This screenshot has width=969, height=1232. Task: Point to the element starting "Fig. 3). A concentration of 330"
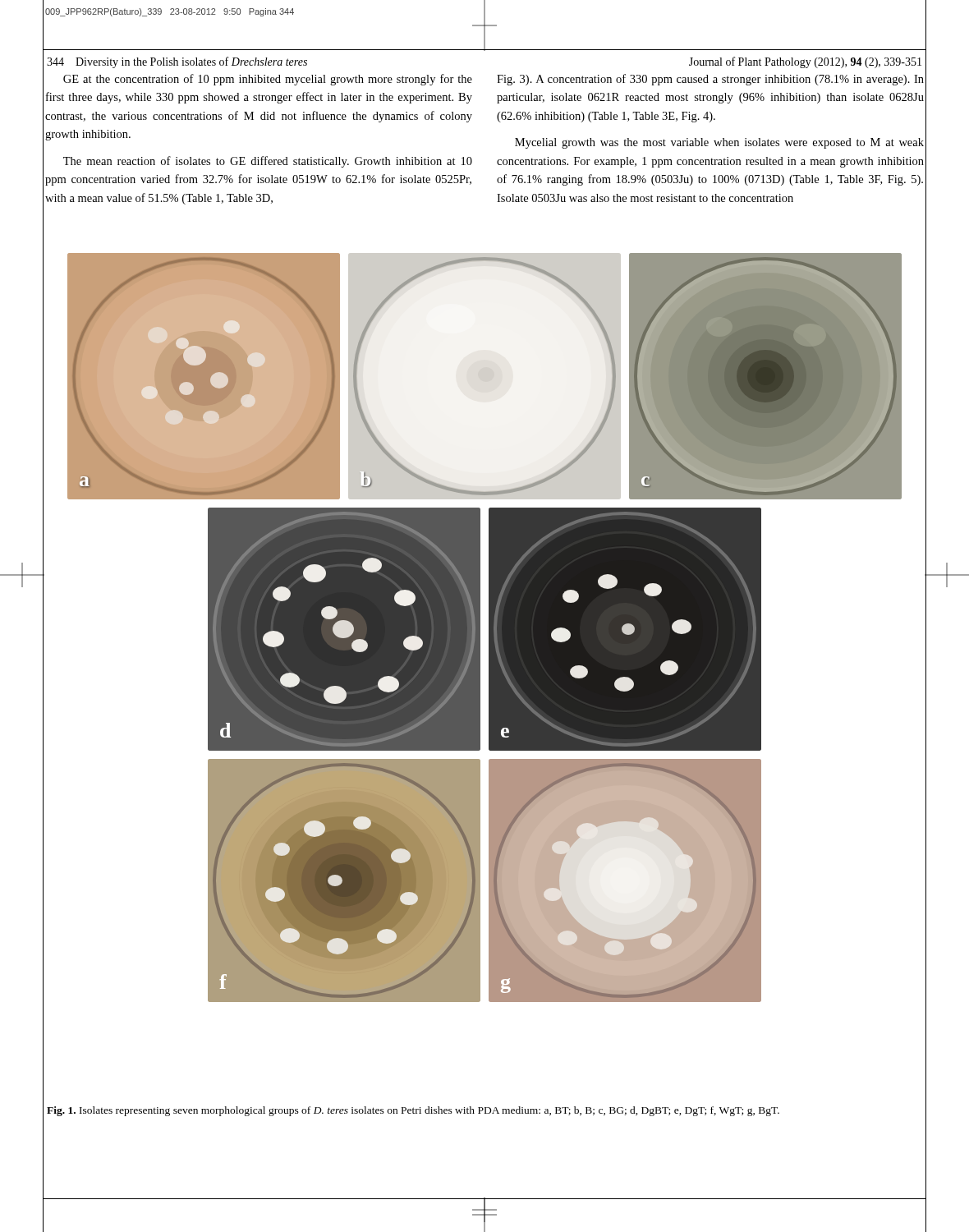tap(710, 139)
